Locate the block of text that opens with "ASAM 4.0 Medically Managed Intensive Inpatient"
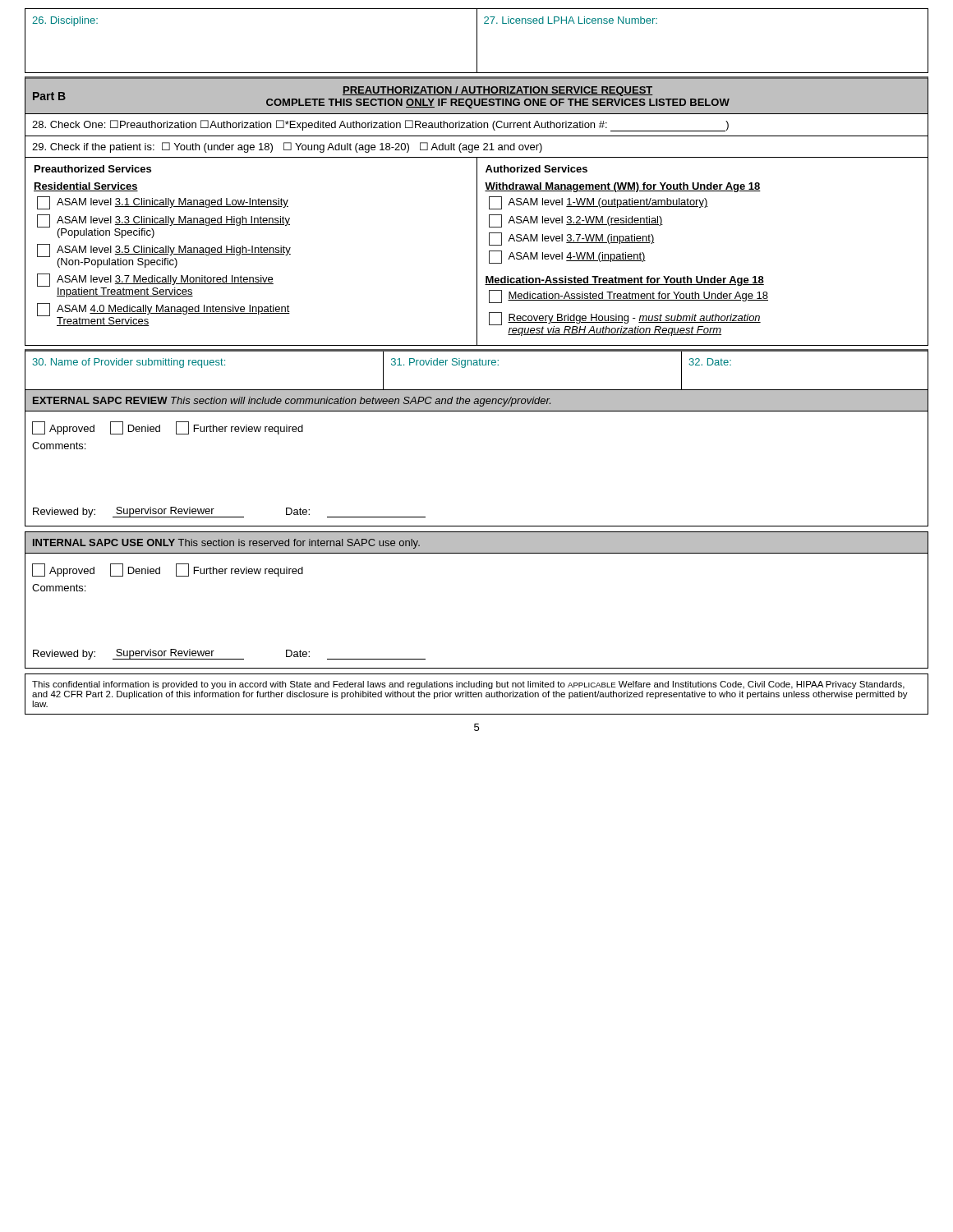Viewport: 953px width, 1232px height. pyautogui.click(x=163, y=315)
